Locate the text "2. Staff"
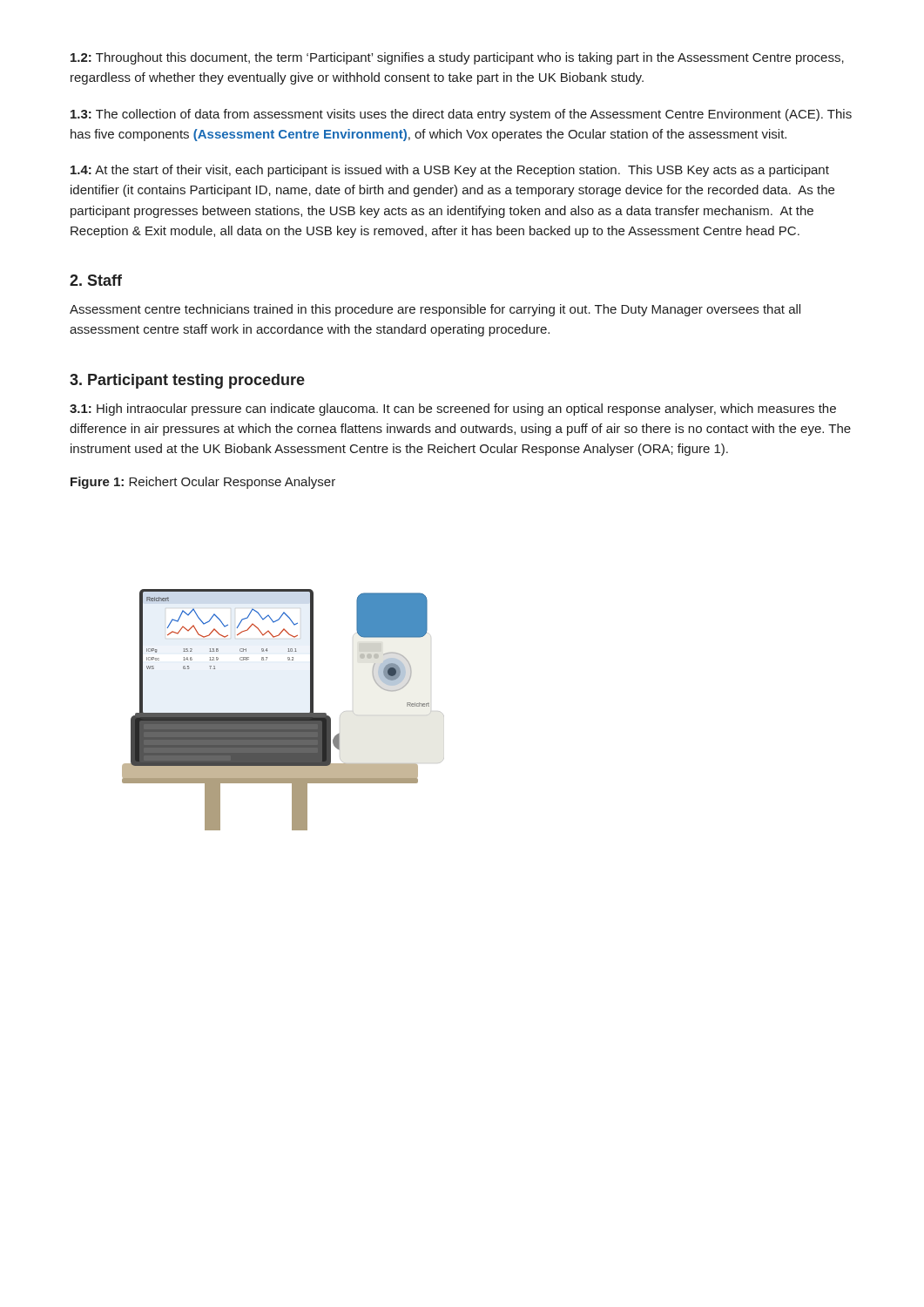The image size is (924, 1307). click(x=96, y=281)
